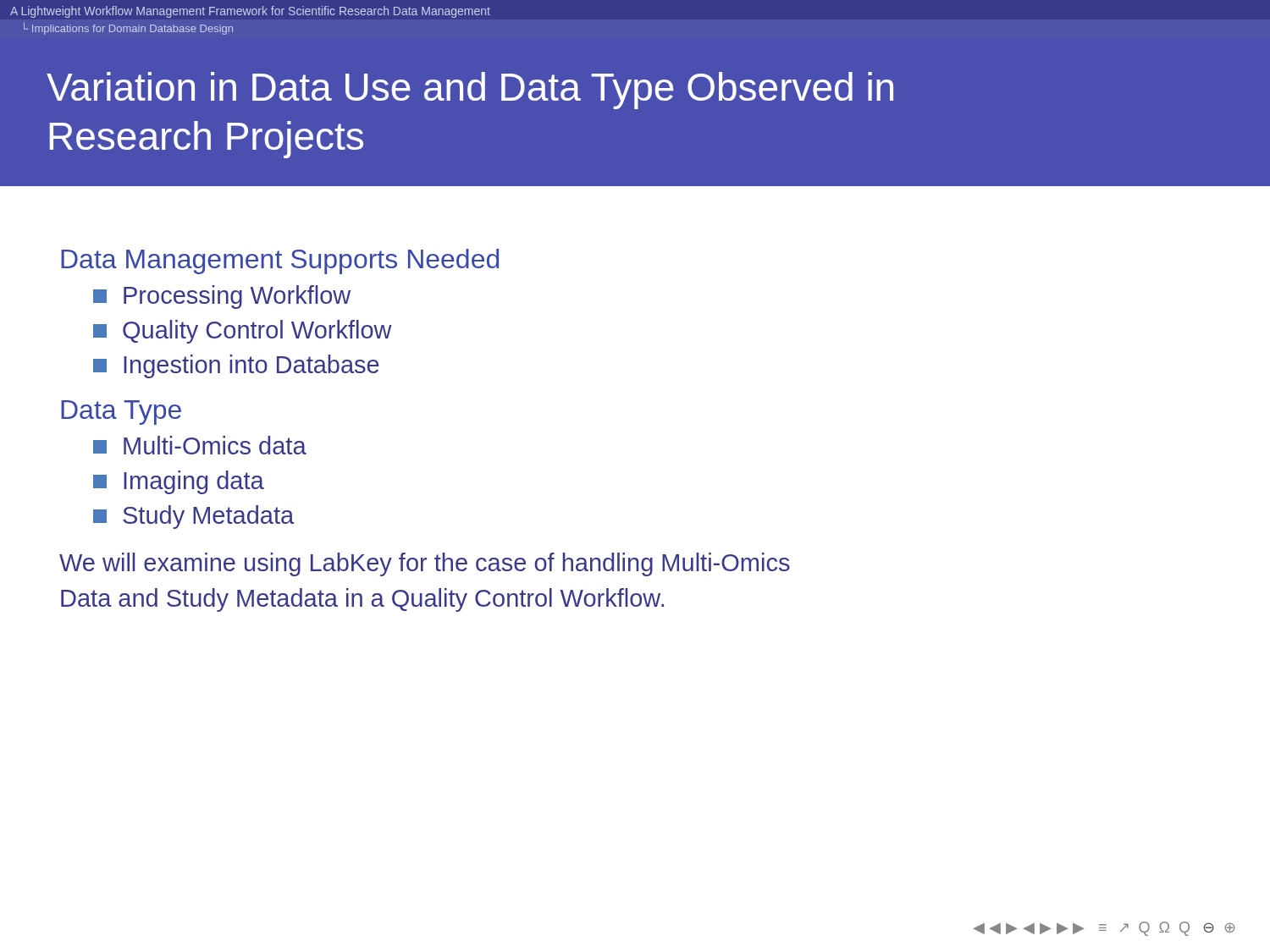Locate the text starting "Data Management Supports Needed"

(280, 259)
